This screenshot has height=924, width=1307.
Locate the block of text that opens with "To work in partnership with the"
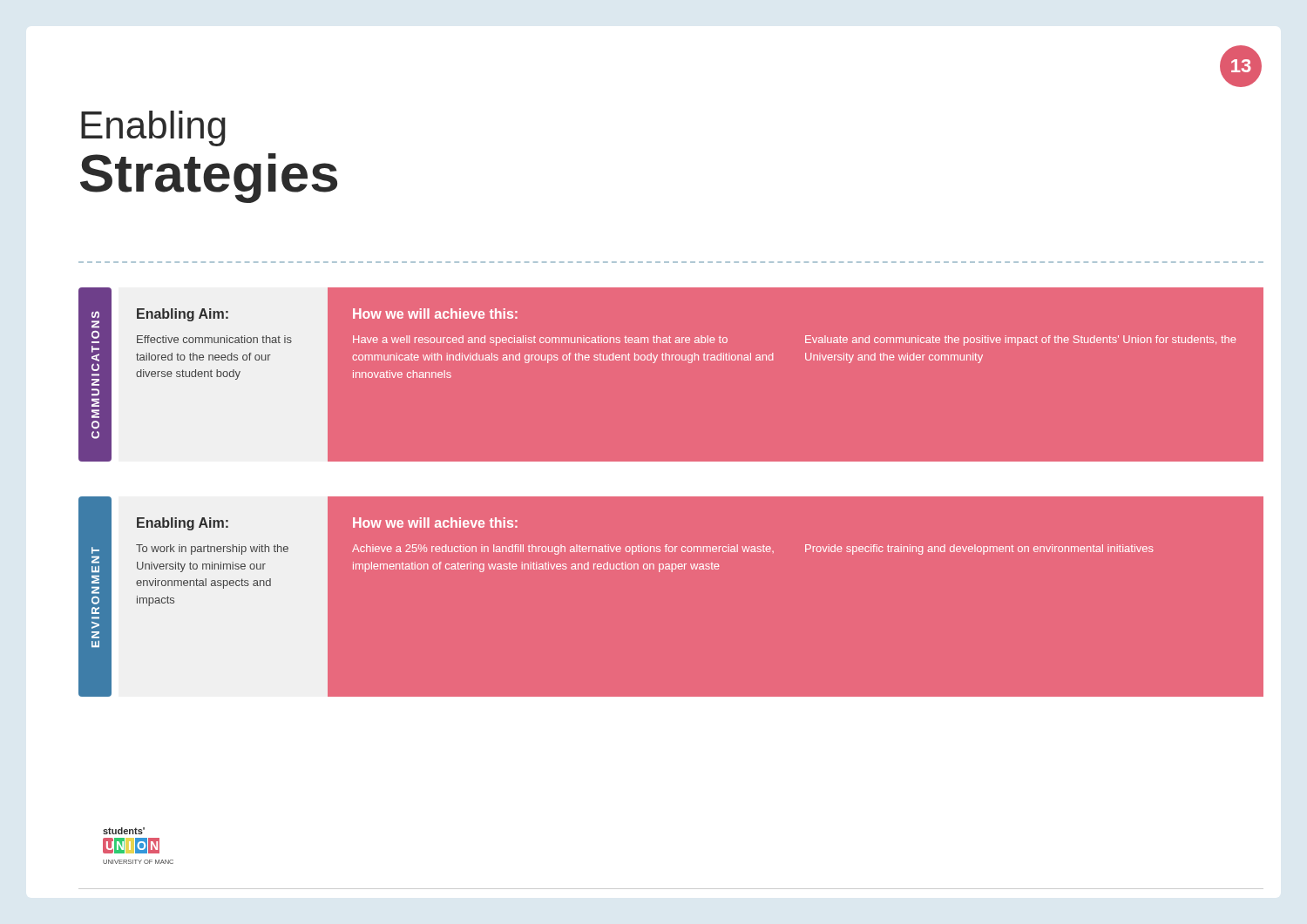212,574
